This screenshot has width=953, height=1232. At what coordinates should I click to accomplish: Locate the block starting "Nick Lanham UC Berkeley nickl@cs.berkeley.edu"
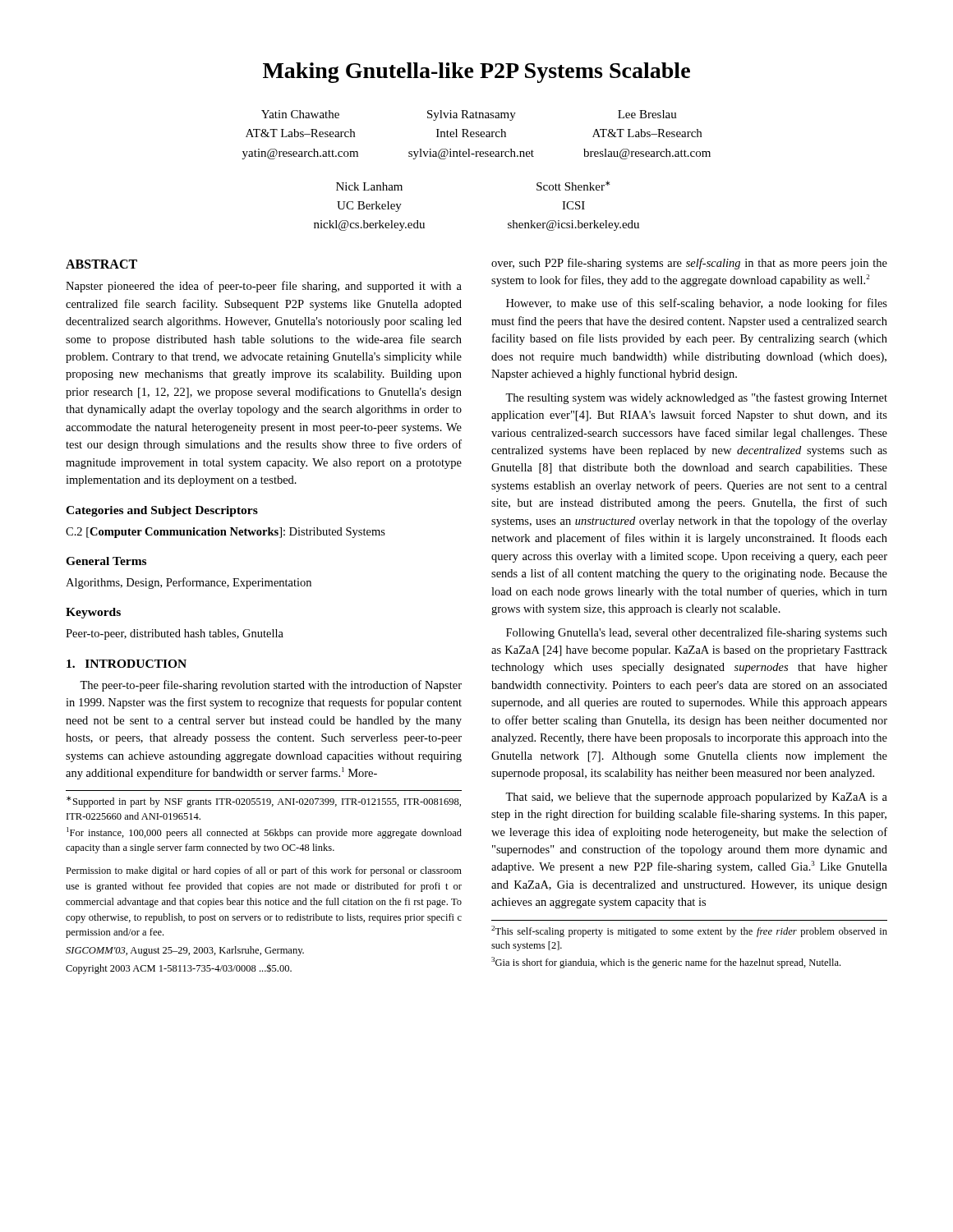coord(369,205)
